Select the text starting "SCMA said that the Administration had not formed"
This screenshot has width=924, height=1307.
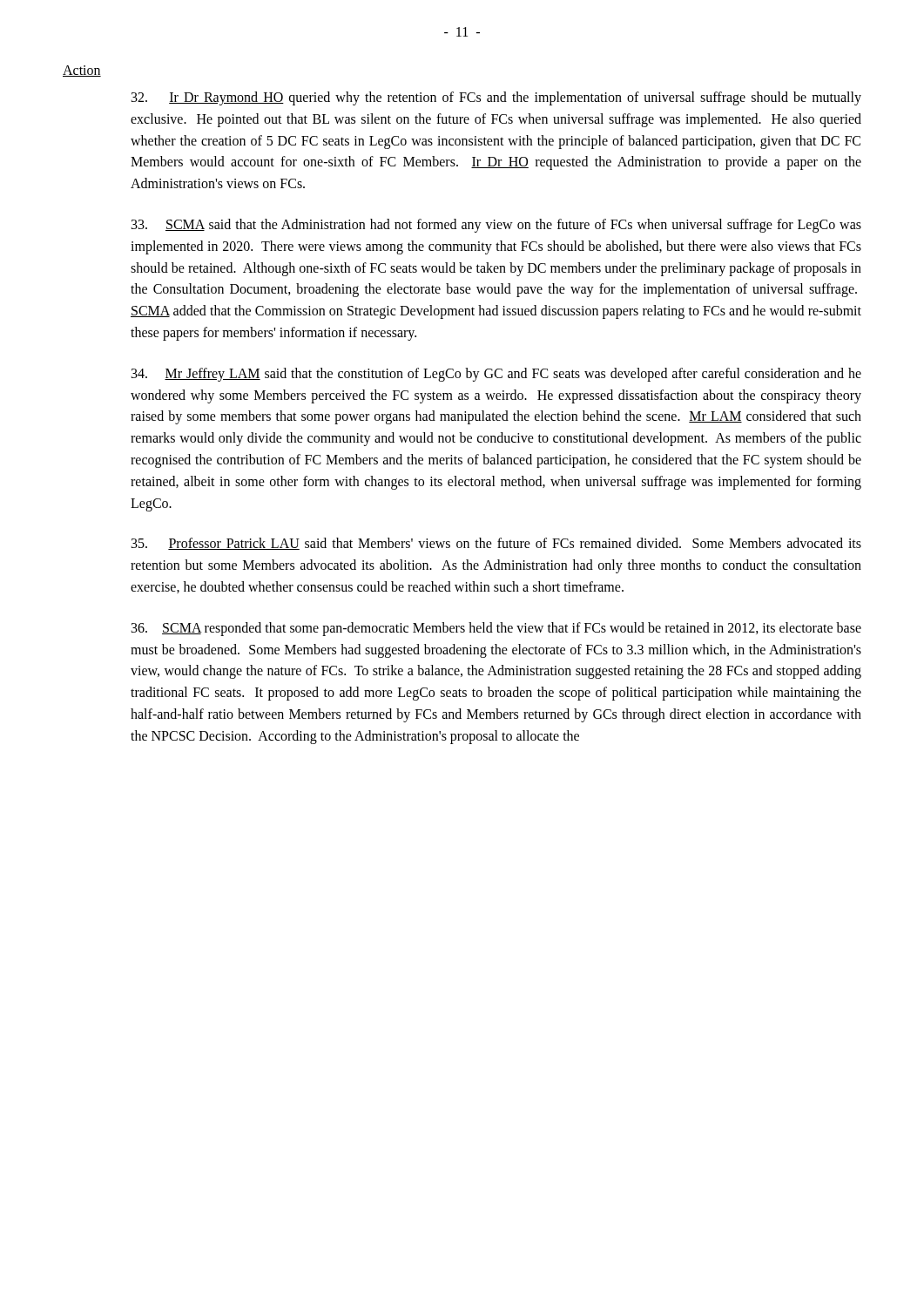(496, 278)
